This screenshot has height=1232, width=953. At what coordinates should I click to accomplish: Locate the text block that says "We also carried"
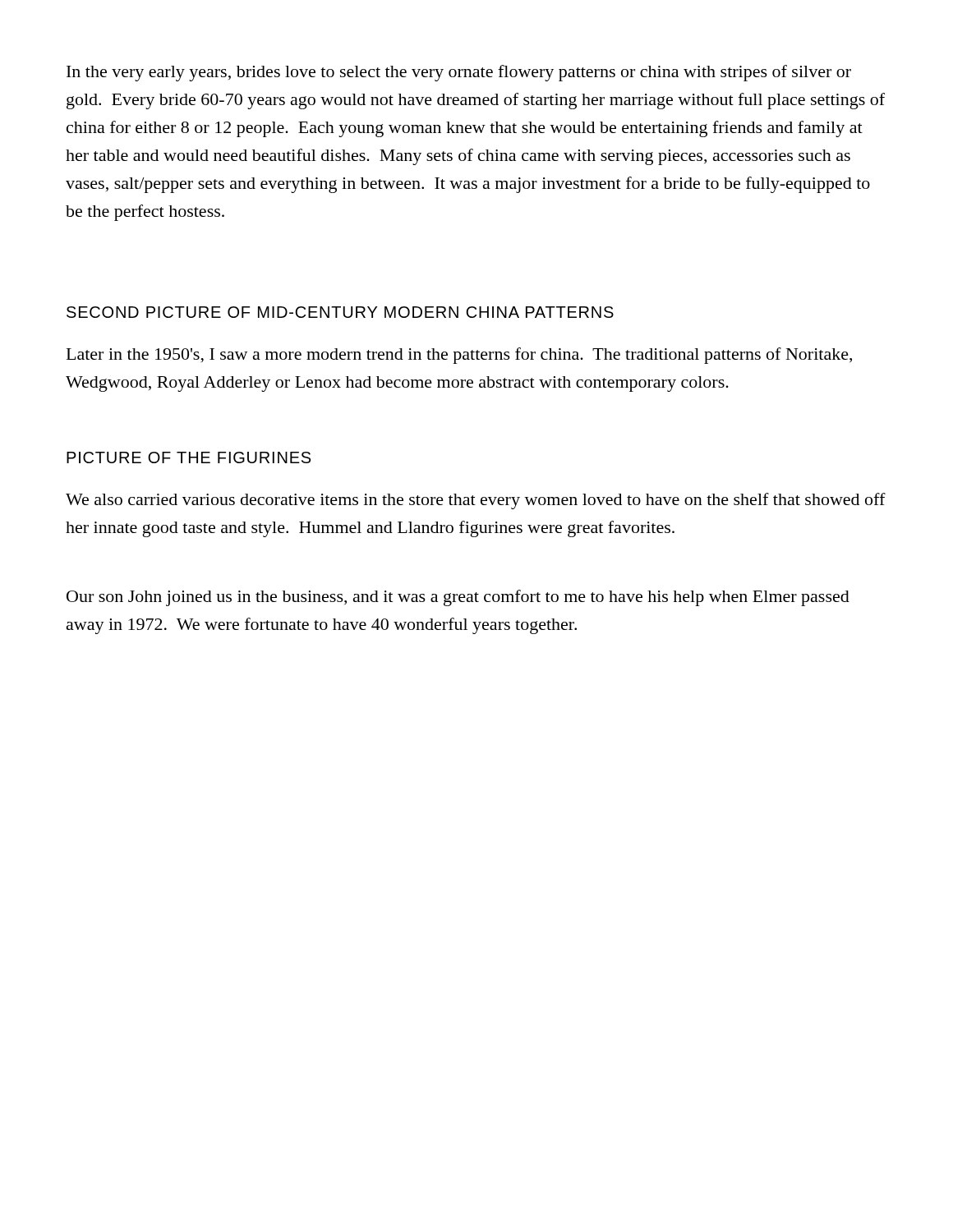(475, 513)
